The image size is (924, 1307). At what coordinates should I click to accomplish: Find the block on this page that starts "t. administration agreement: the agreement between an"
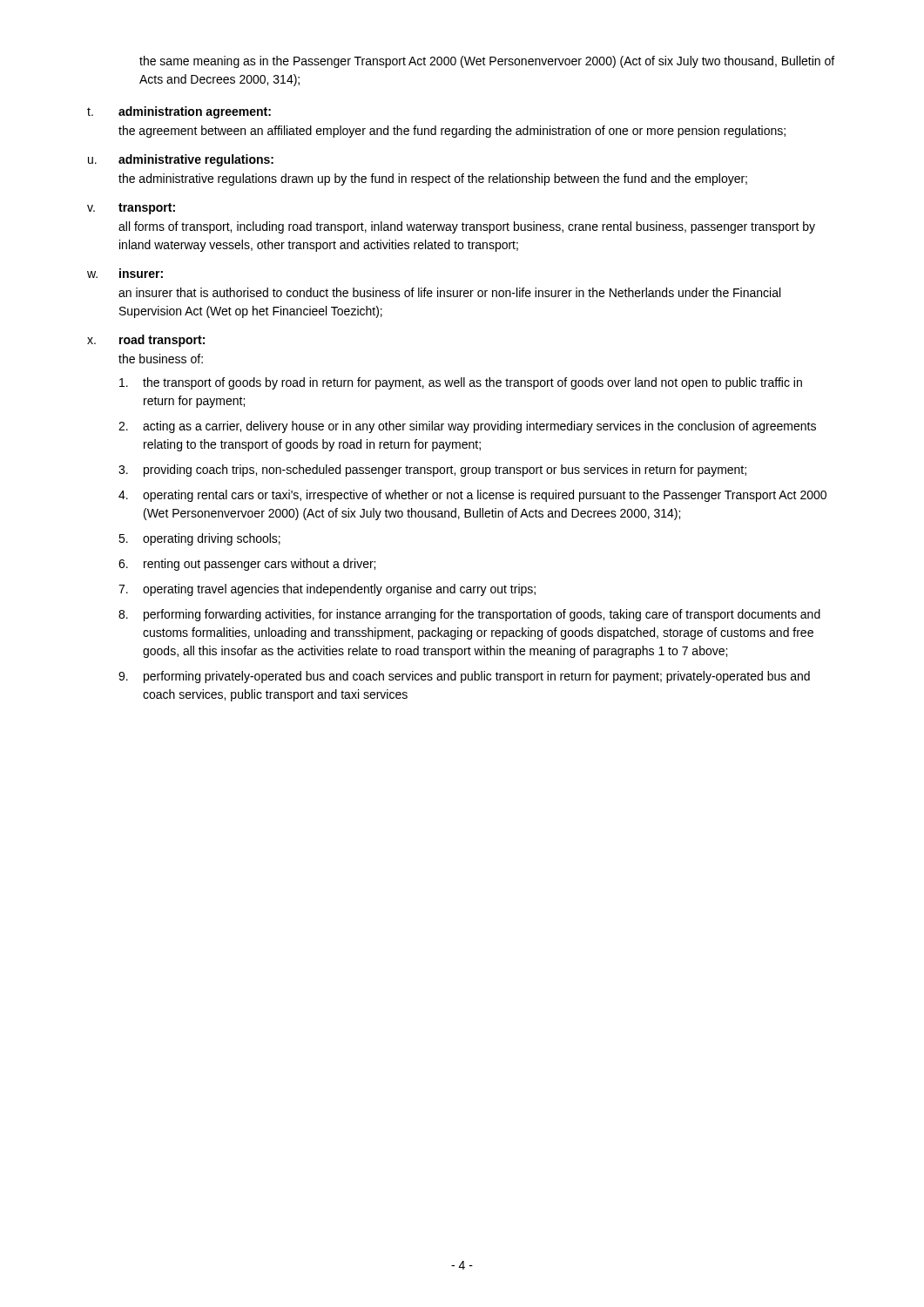click(x=462, y=122)
